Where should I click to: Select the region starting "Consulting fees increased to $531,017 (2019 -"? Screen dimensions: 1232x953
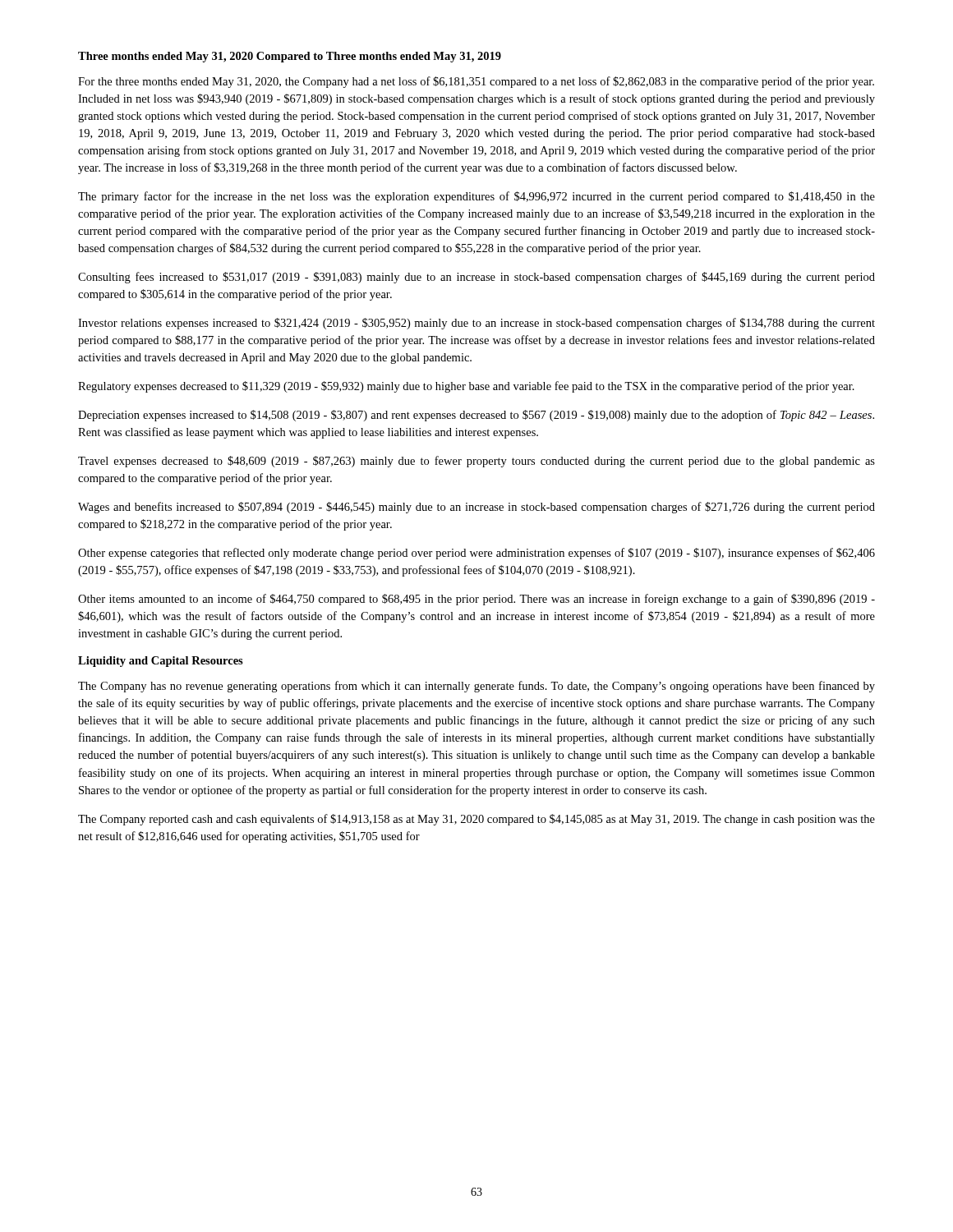click(476, 286)
